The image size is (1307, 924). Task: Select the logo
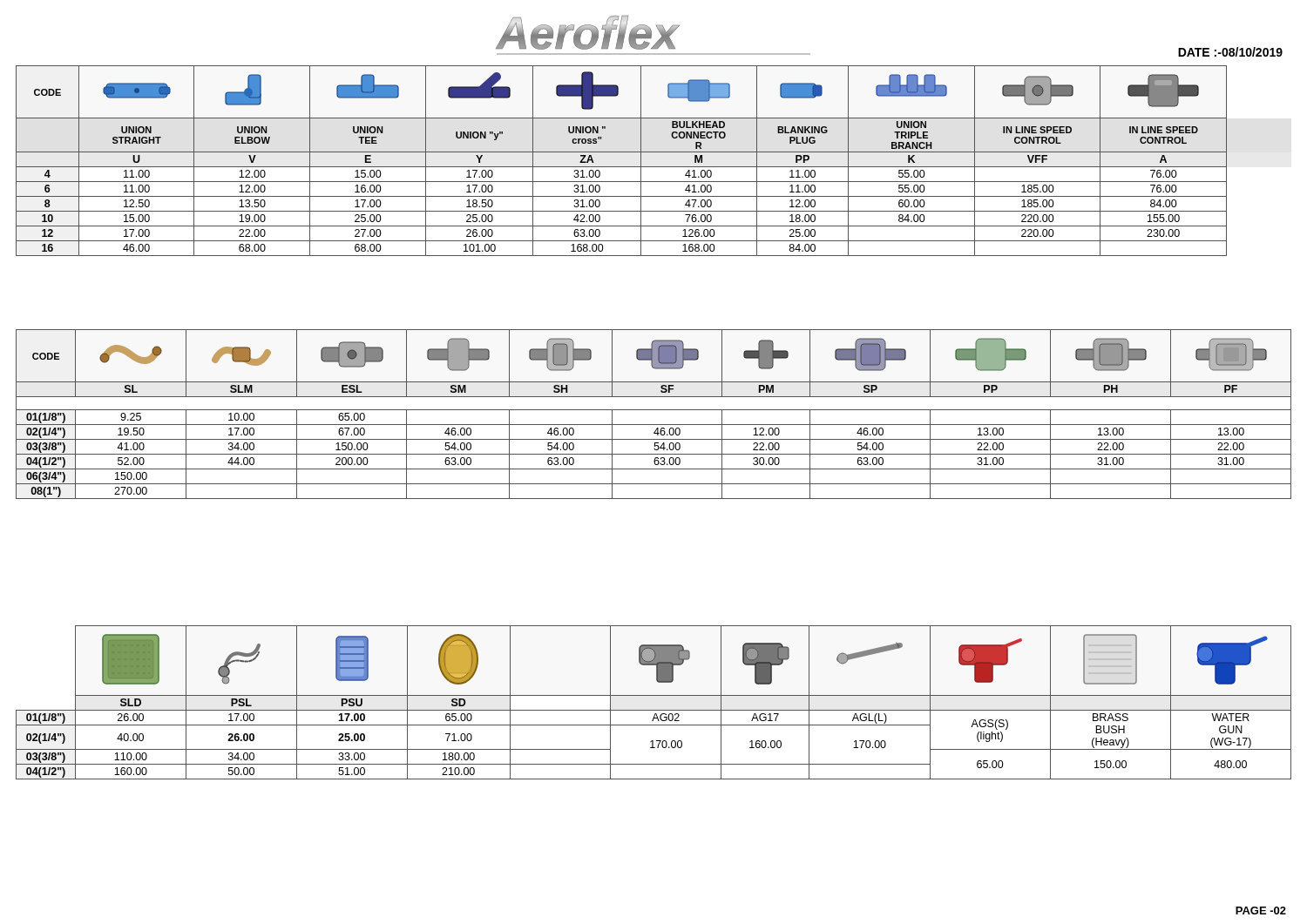[654, 30]
